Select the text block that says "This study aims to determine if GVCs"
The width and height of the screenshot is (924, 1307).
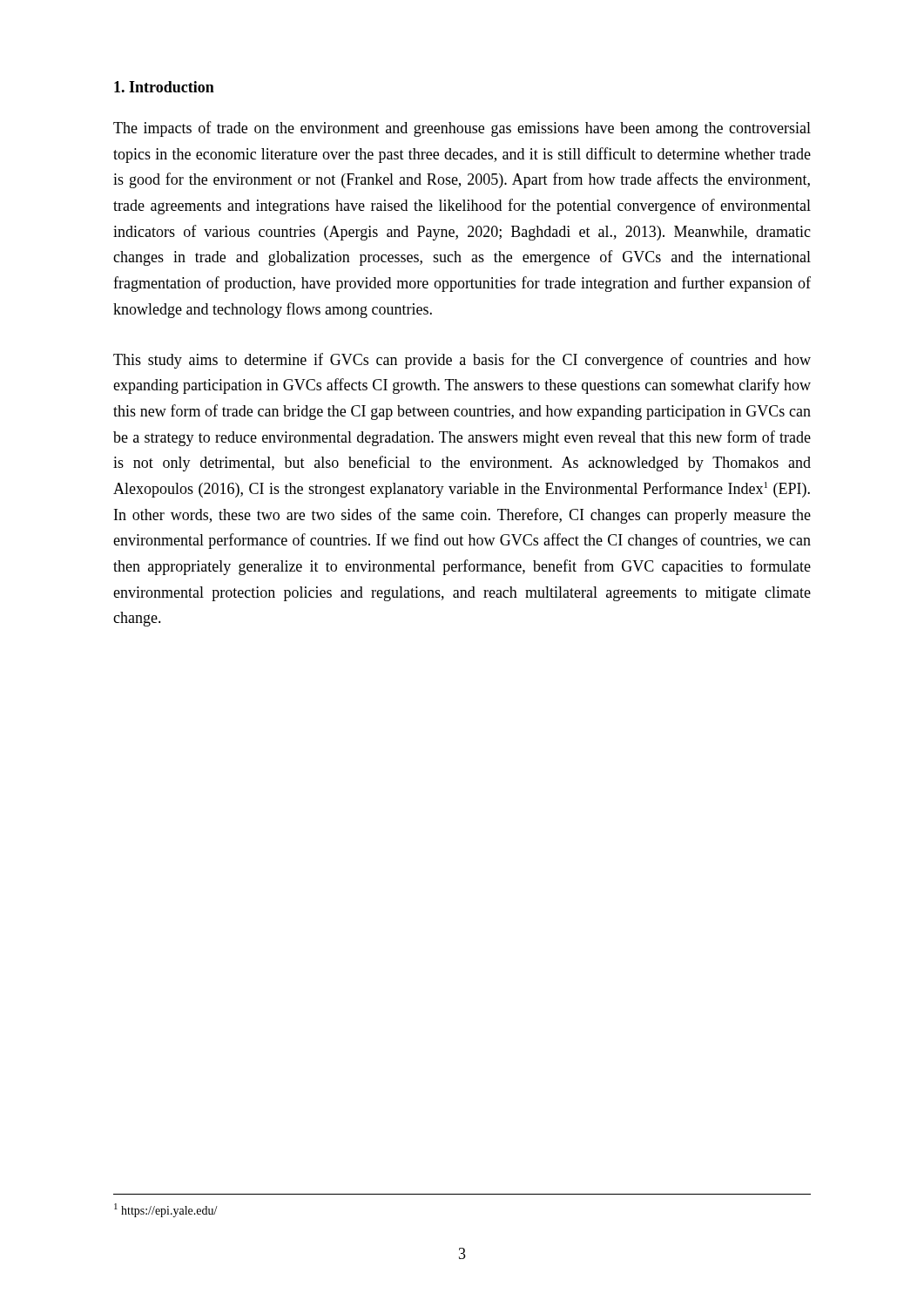tap(462, 489)
